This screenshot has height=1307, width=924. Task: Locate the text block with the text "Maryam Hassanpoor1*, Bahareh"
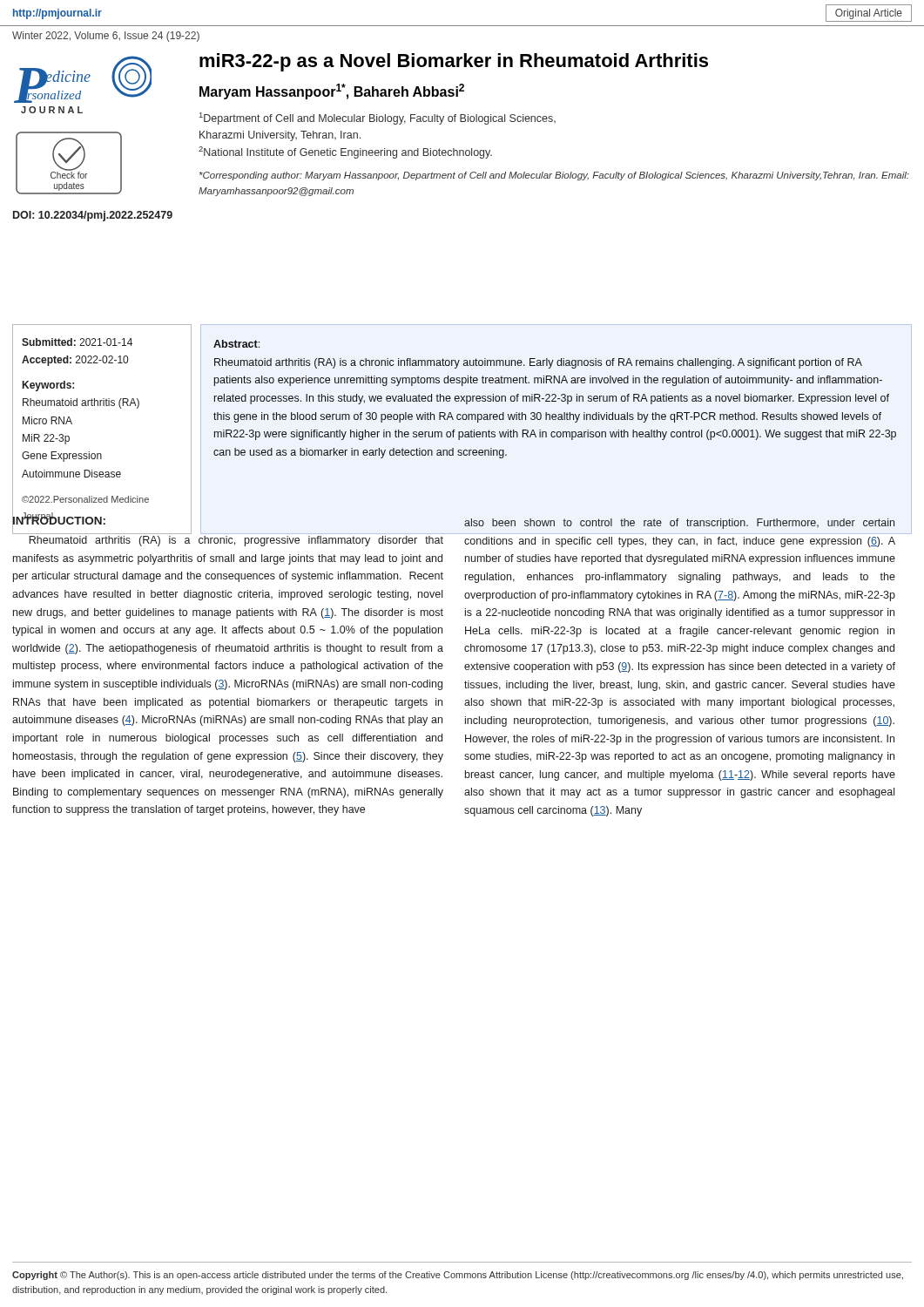pyautogui.click(x=332, y=90)
